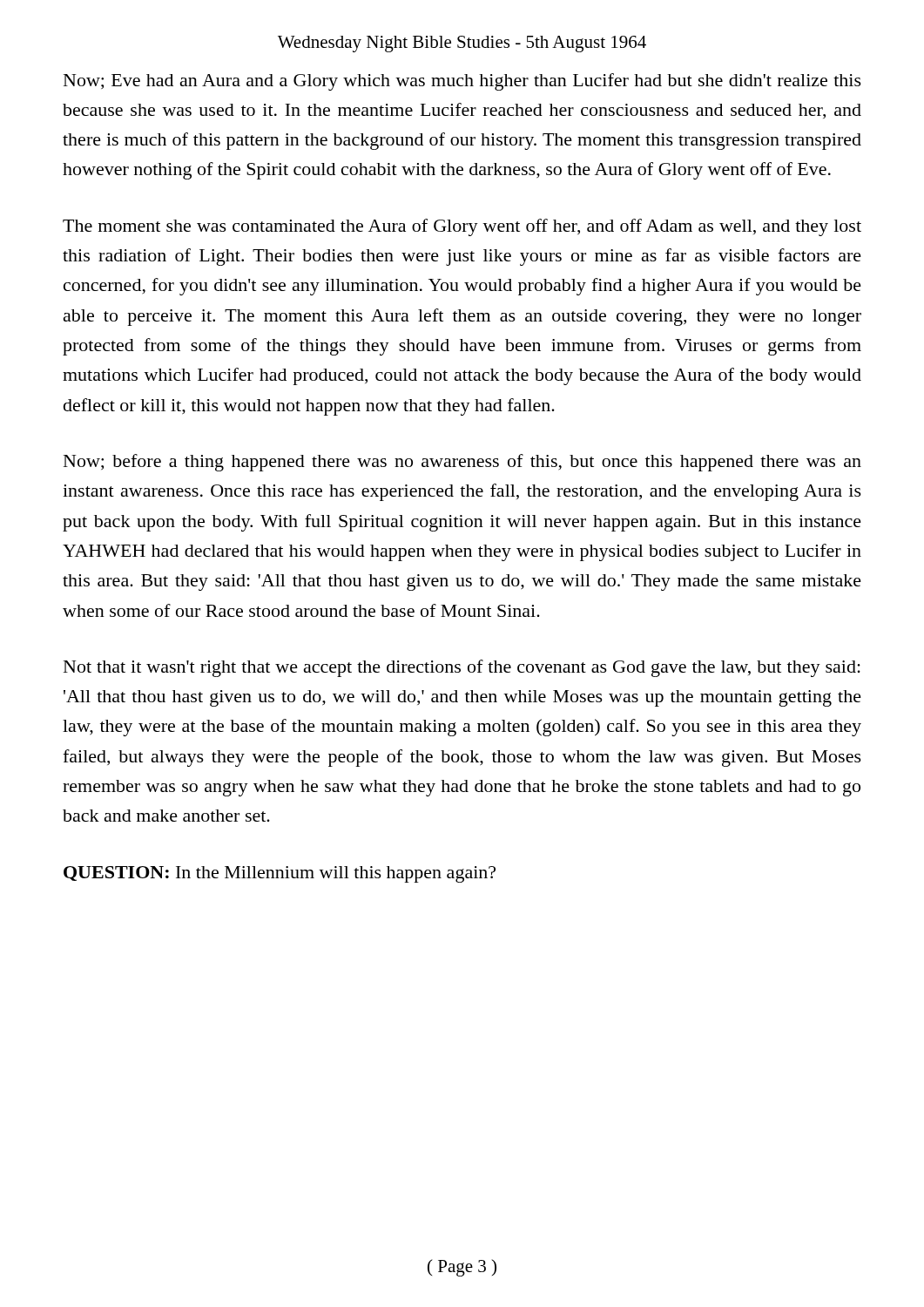Select the text block starting "Now; Eve had an Aura and a"

[x=462, y=124]
